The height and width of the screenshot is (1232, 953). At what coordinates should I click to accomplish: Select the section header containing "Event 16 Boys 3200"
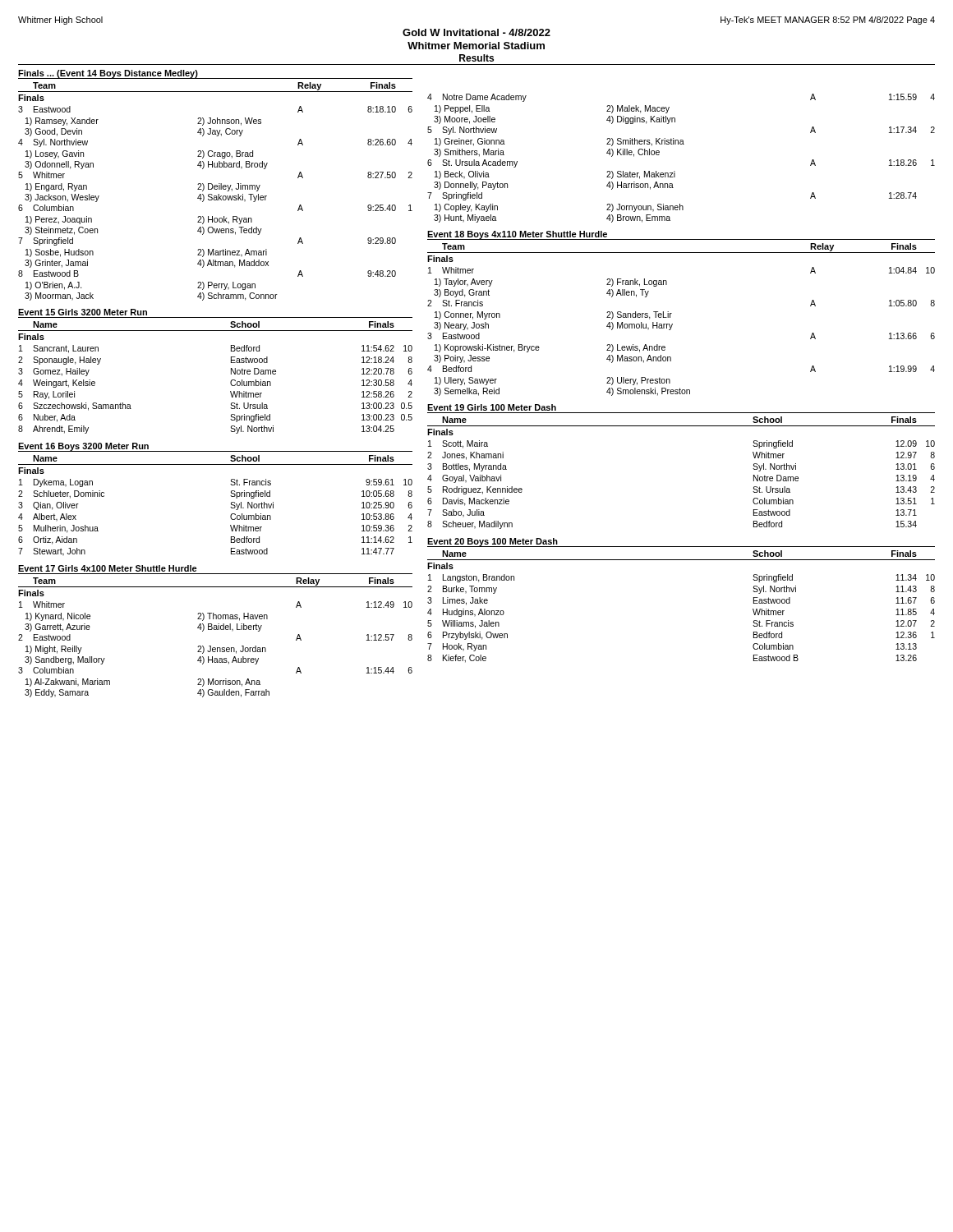[x=84, y=446]
